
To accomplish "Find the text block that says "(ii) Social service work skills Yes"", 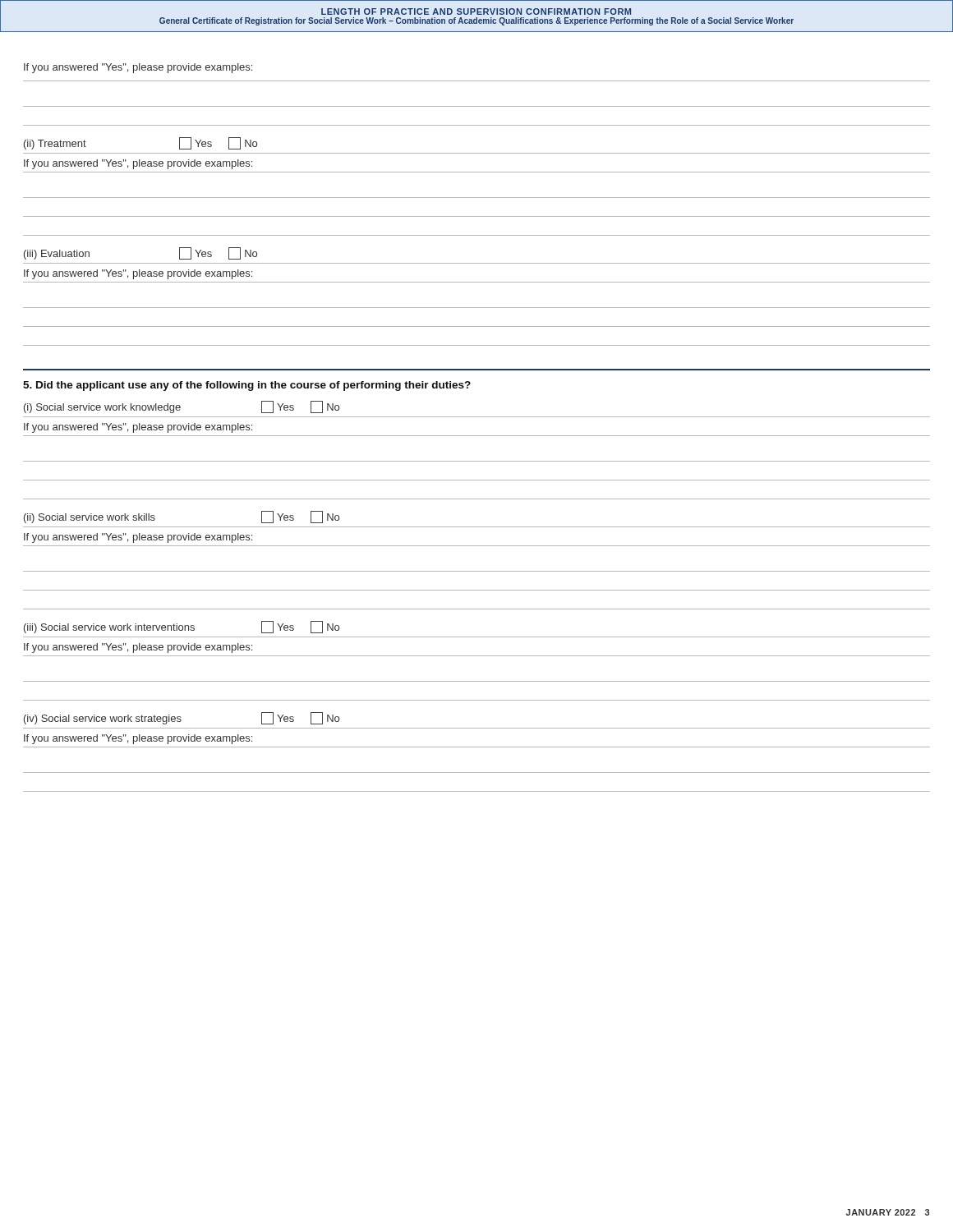I will (x=181, y=517).
